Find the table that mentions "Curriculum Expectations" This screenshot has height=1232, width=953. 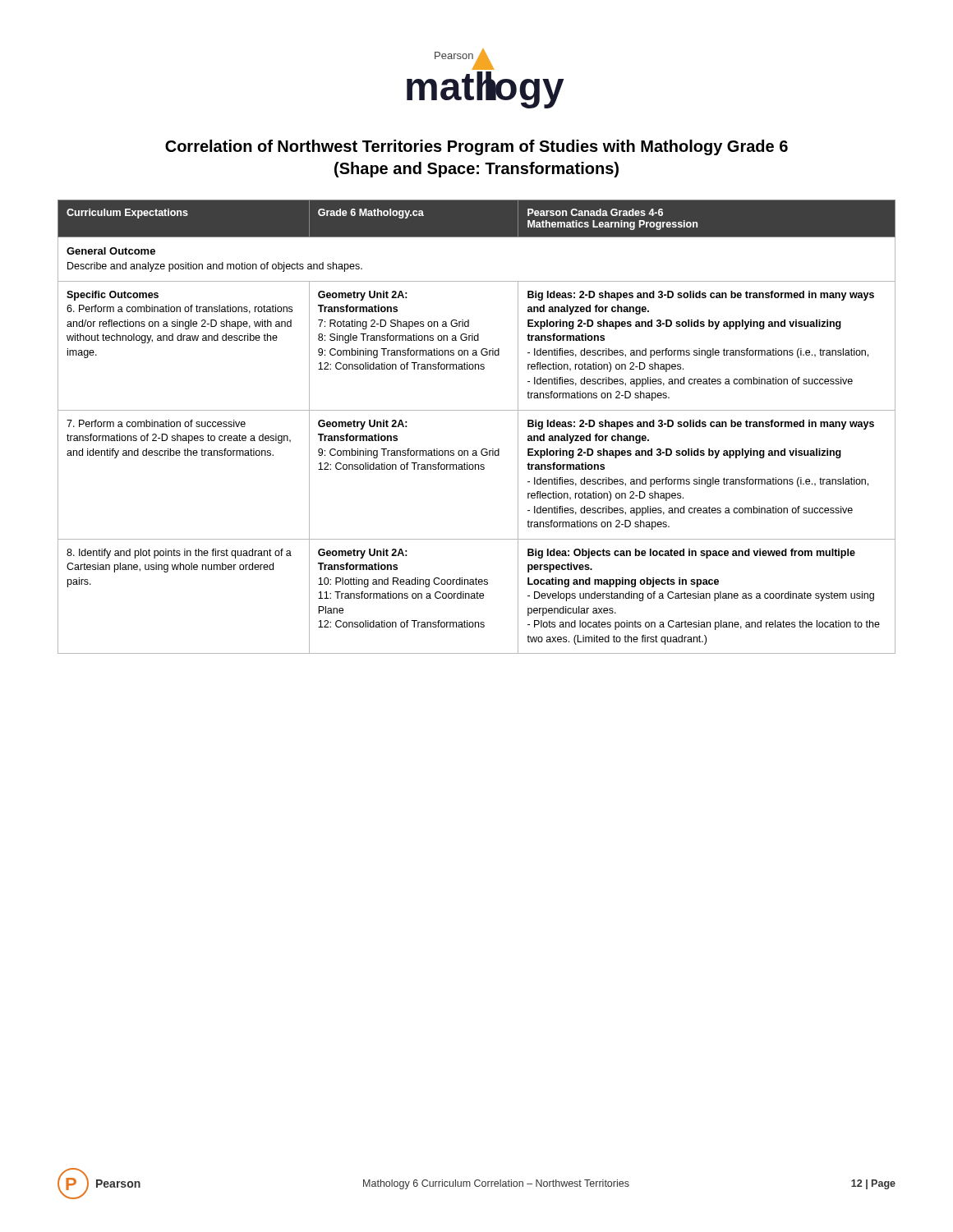click(476, 427)
